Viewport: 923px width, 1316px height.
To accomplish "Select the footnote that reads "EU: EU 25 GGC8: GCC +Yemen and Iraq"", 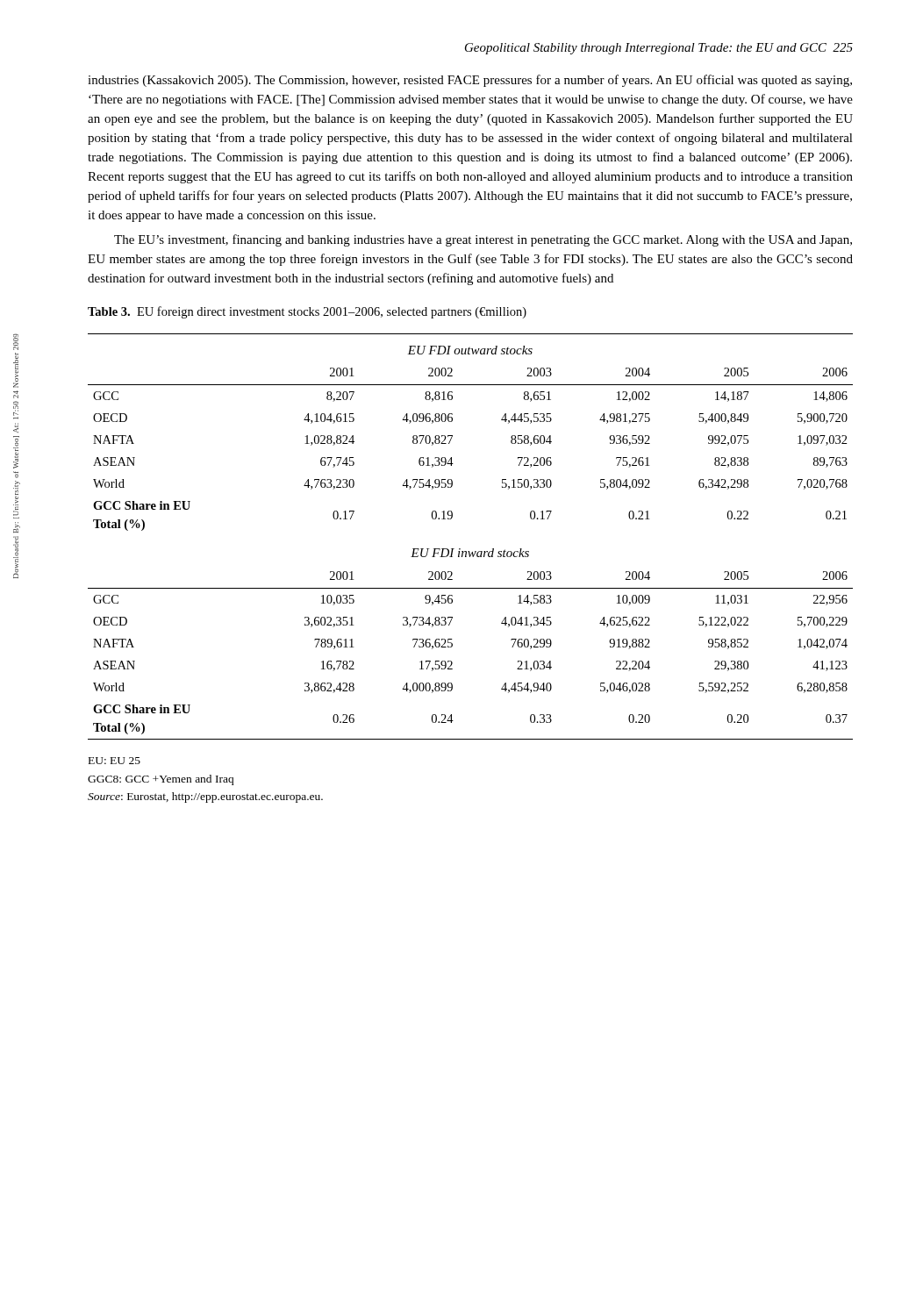I will tap(114, 761).
